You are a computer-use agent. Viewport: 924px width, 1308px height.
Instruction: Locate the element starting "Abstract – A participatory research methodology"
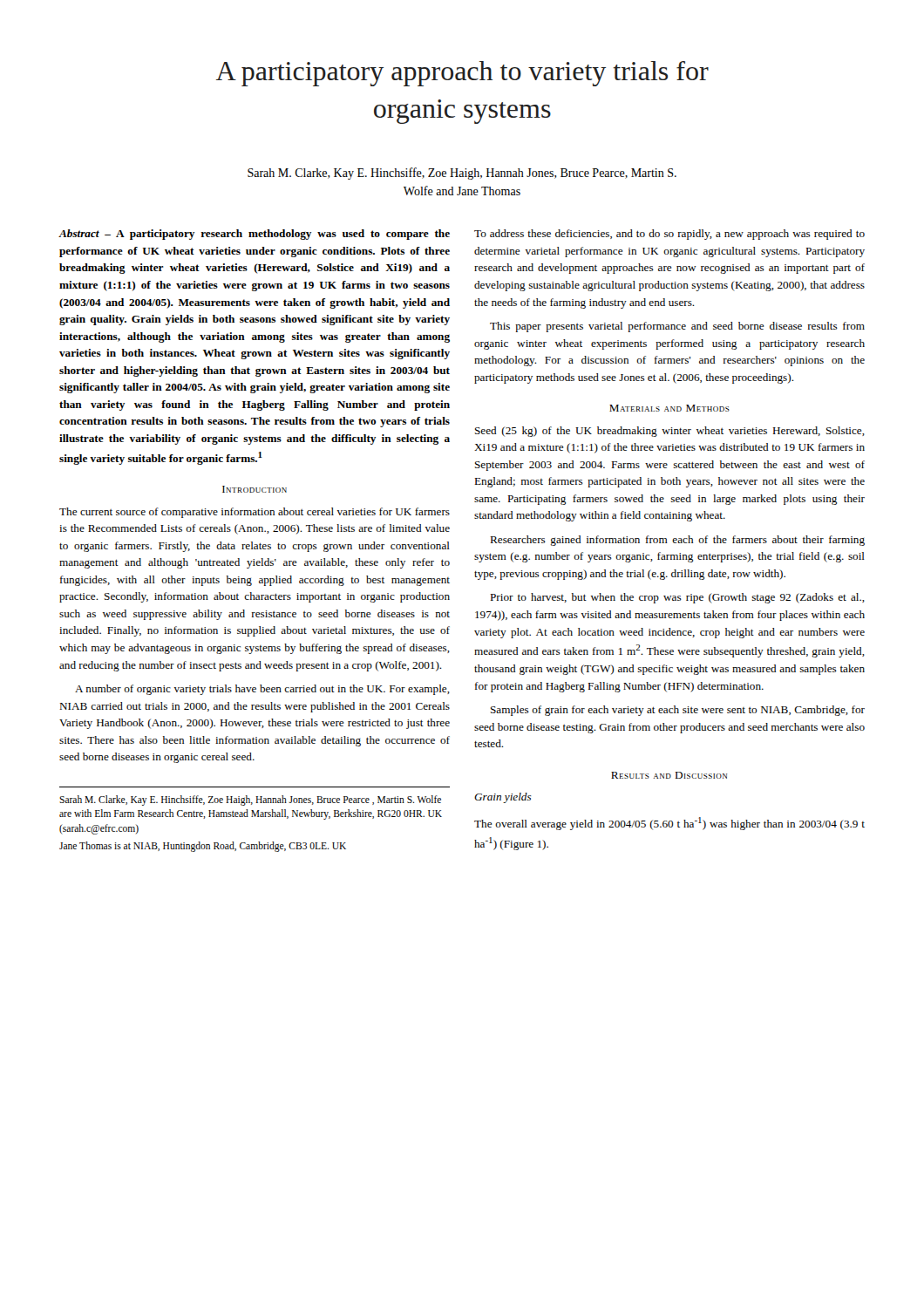click(x=255, y=346)
